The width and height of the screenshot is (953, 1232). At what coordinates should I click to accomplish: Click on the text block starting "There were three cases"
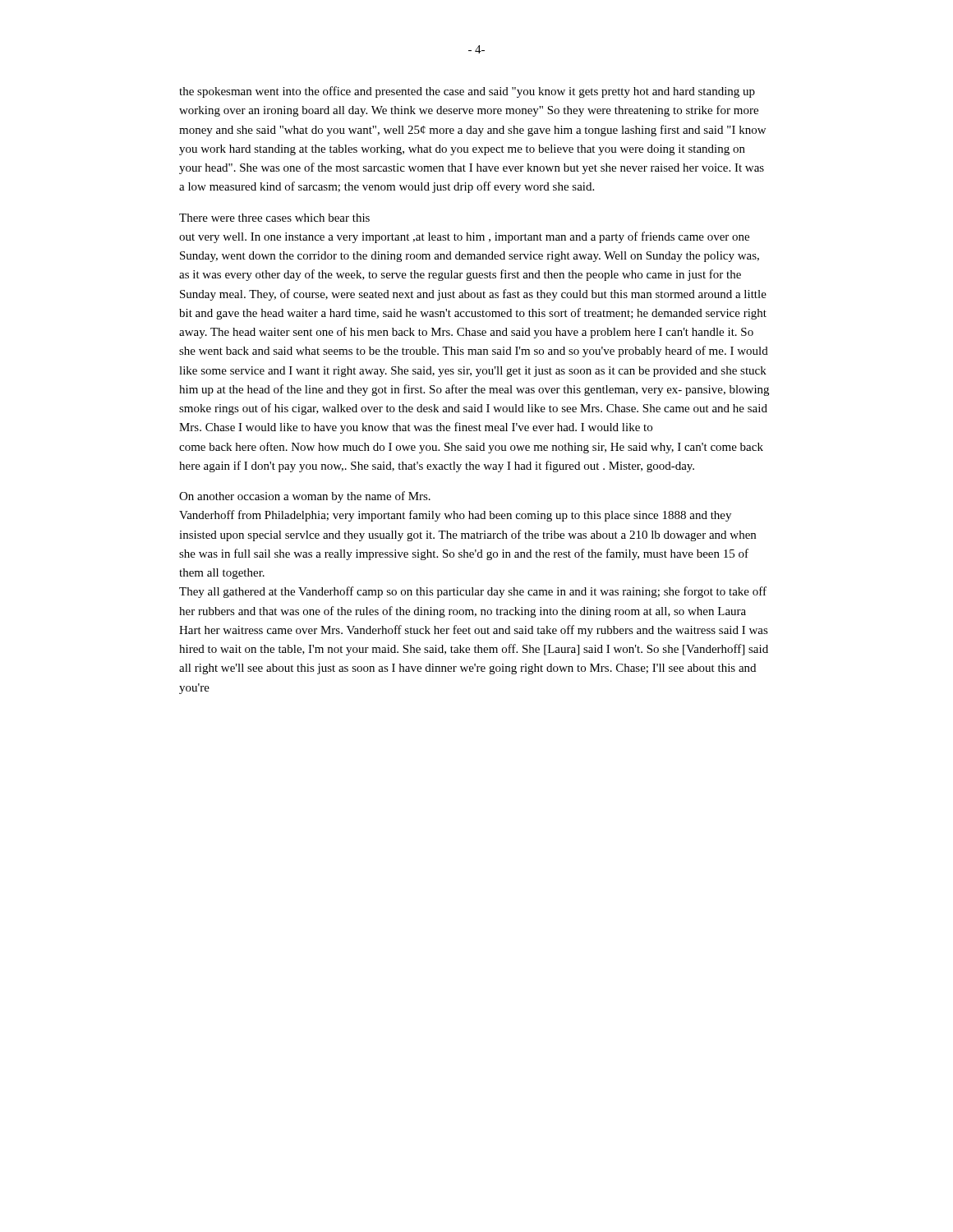point(475,342)
